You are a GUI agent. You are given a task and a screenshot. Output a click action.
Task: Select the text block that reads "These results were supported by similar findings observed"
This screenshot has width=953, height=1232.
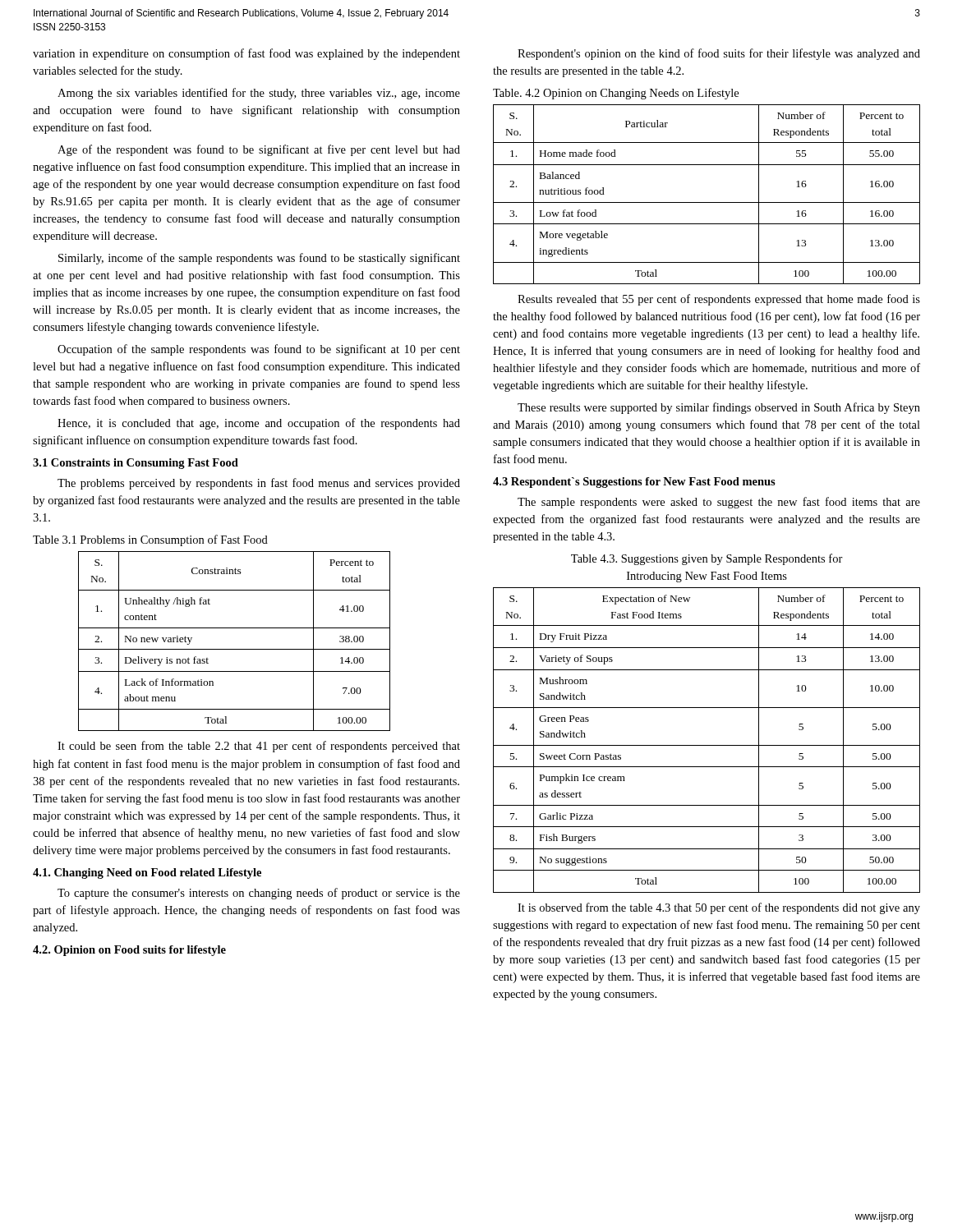(x=707, y=434)
